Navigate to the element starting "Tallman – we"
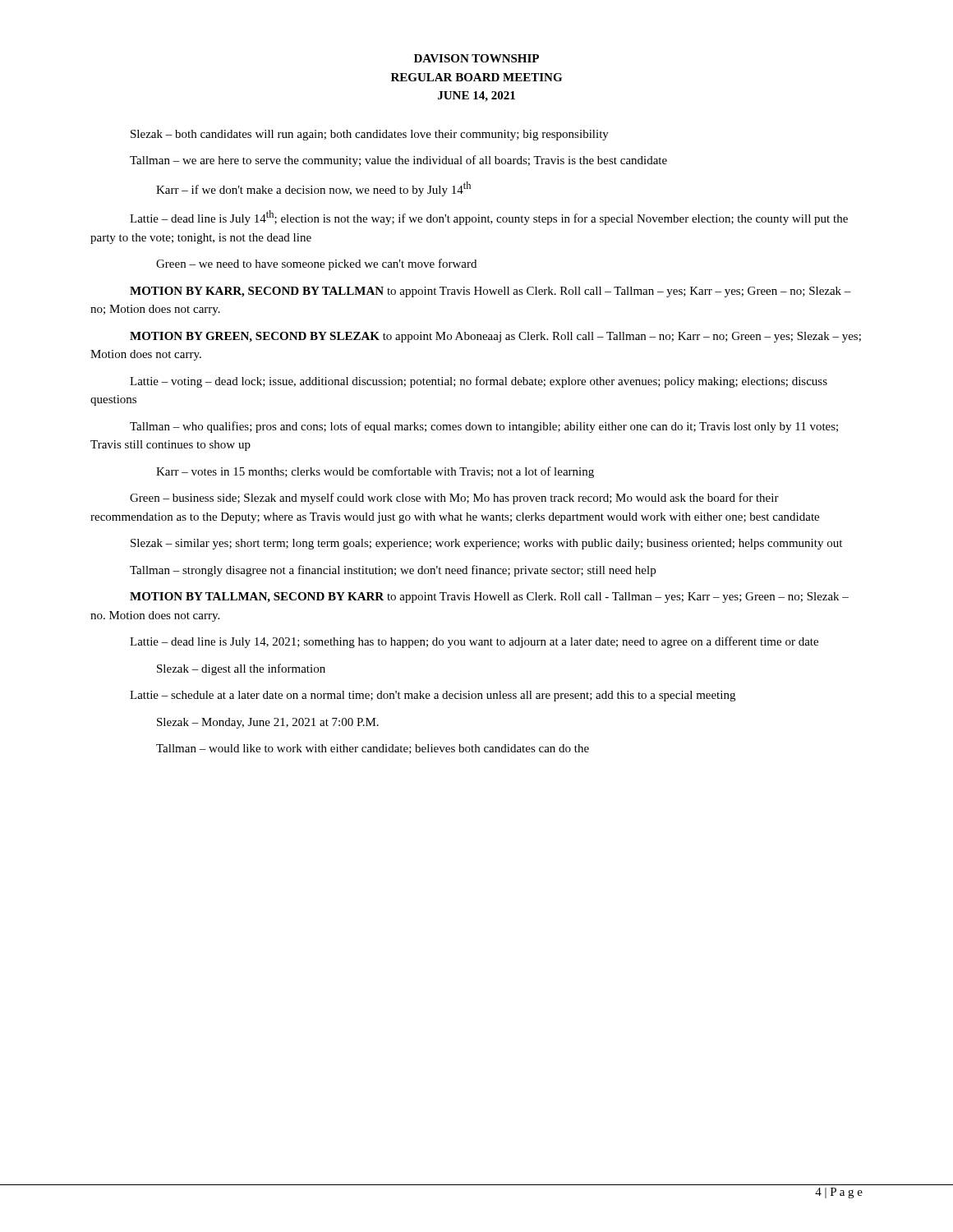The height and width of the screenshot is (1232, 953). 399,160
